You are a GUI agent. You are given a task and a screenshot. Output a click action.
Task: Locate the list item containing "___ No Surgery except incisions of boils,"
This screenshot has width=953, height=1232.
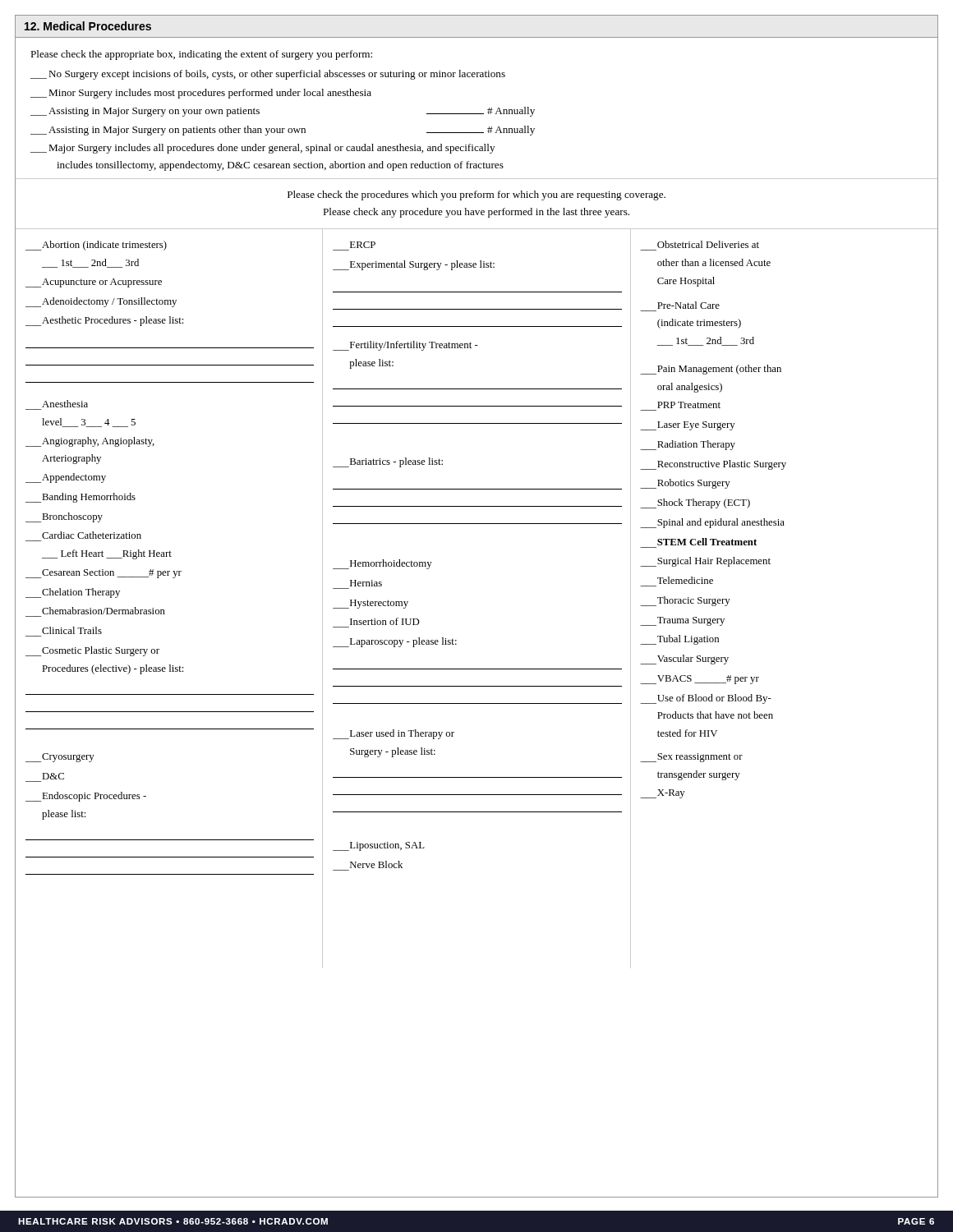[476, 74]
